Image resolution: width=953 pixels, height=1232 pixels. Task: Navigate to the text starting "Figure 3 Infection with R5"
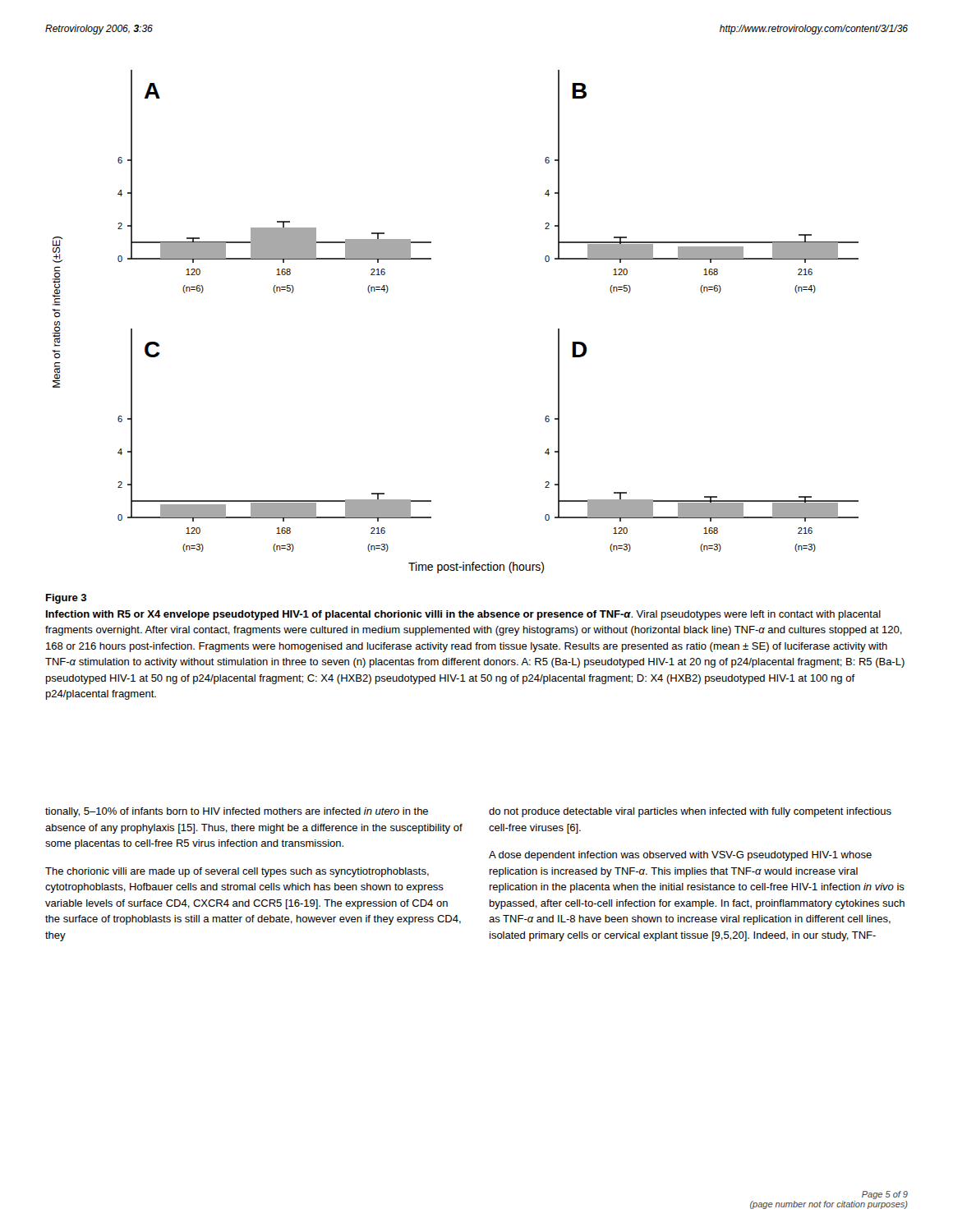476,646
